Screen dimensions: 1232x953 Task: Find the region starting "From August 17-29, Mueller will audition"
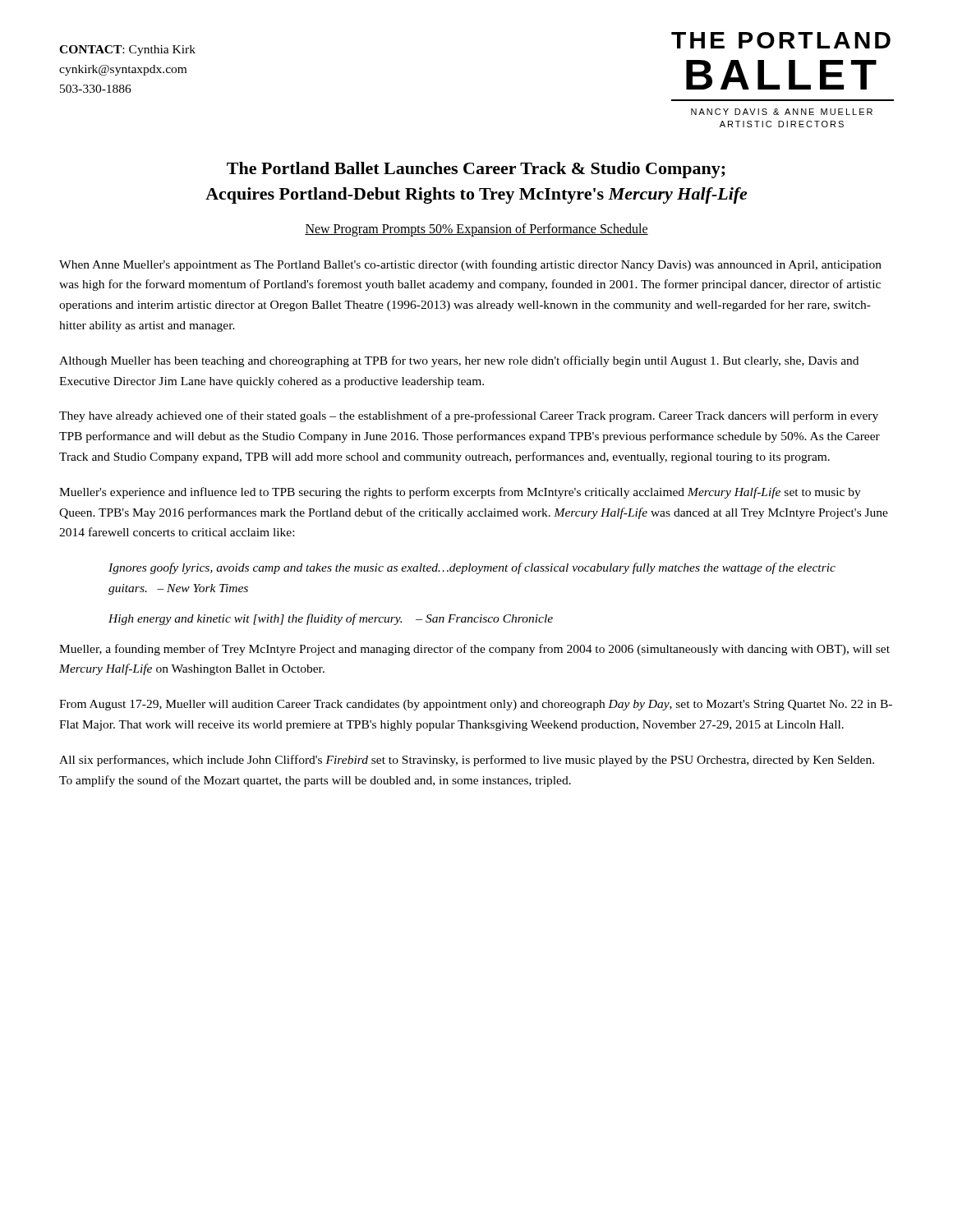pyautogui.click(x=476, y=714)
